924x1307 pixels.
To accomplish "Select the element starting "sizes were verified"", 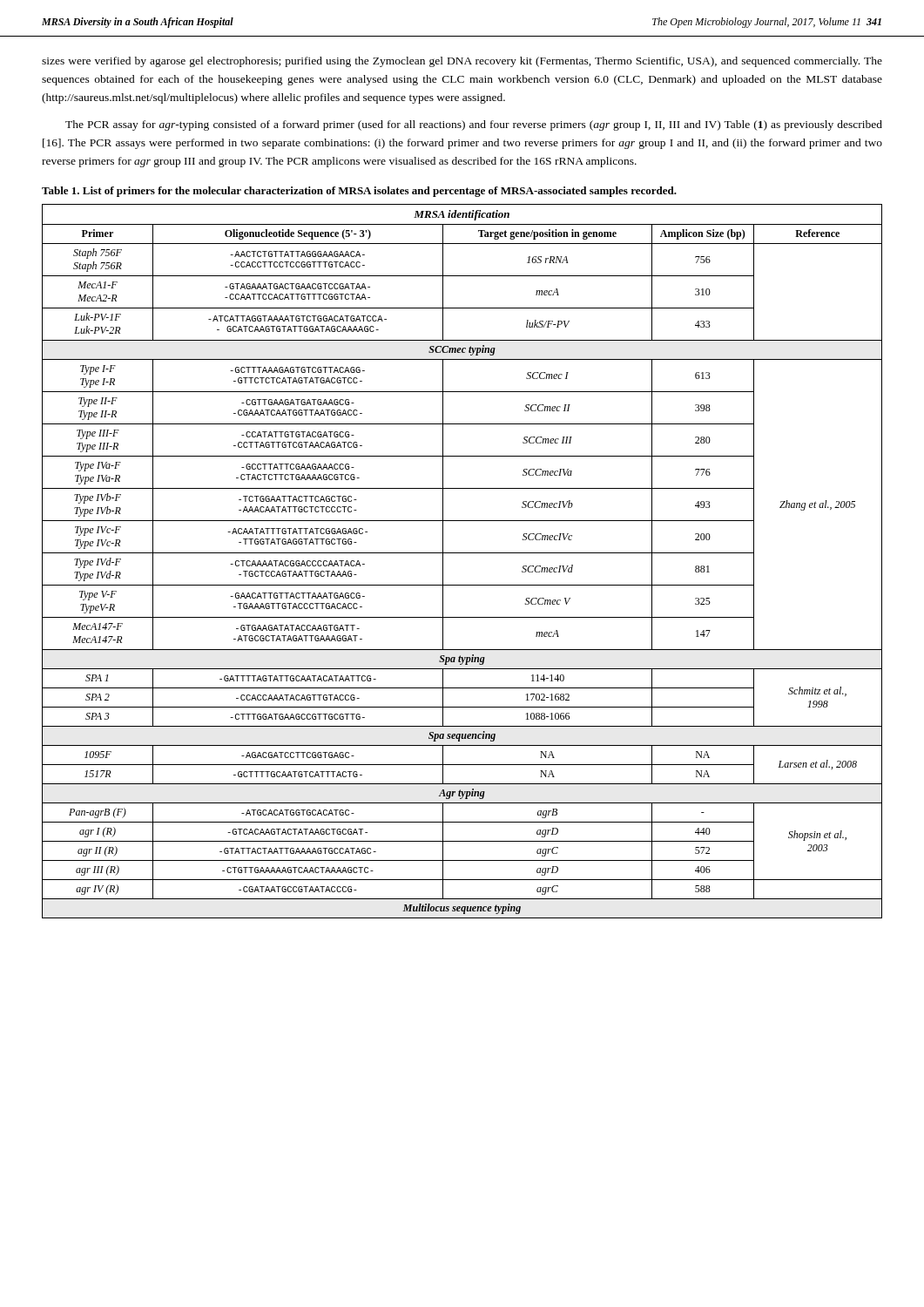I will click(462, 79).
